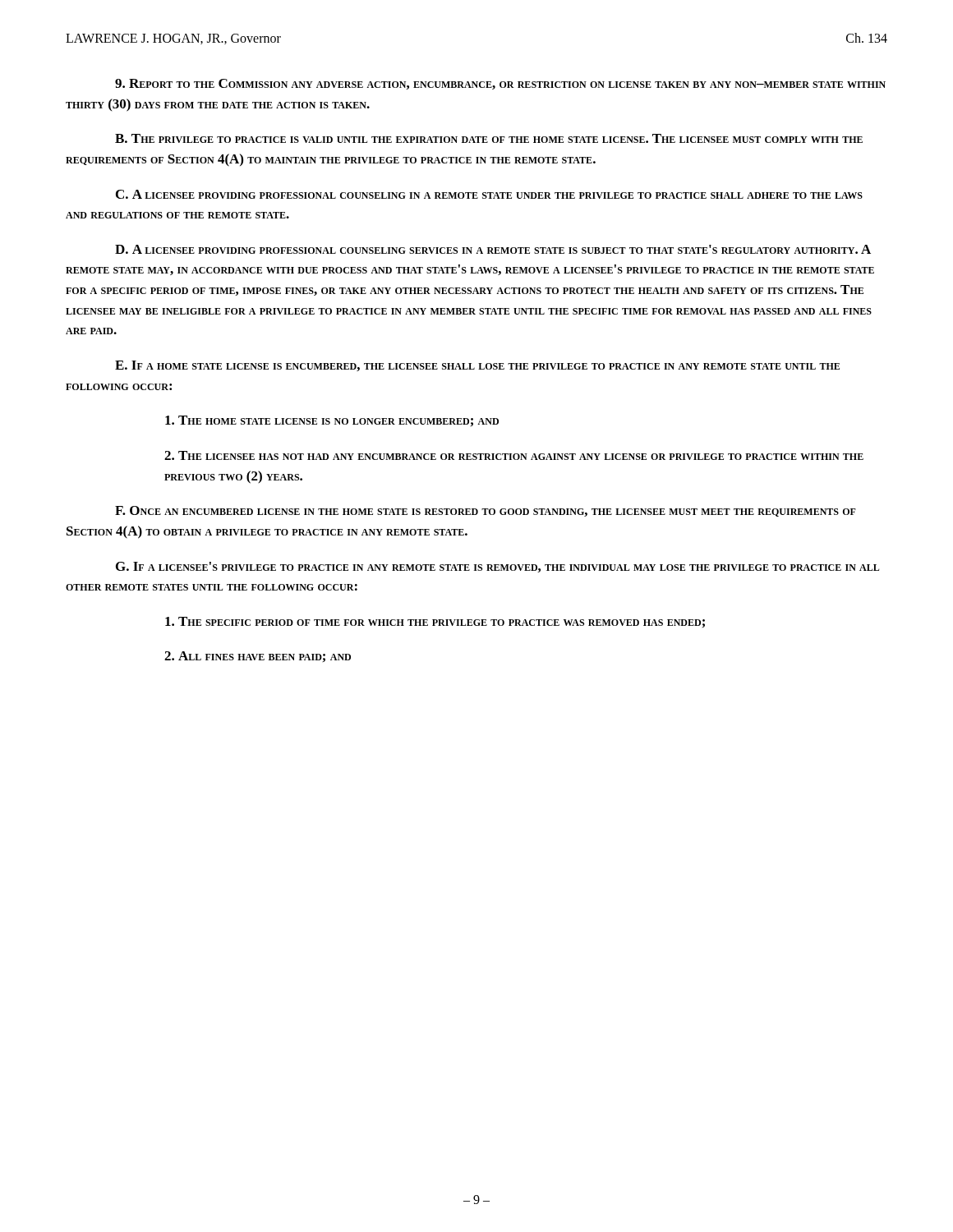The image size is (953, 1232).
Task: Locate the passage starting "C. A licensee providing professional counseling in a"
Action: 464,204
